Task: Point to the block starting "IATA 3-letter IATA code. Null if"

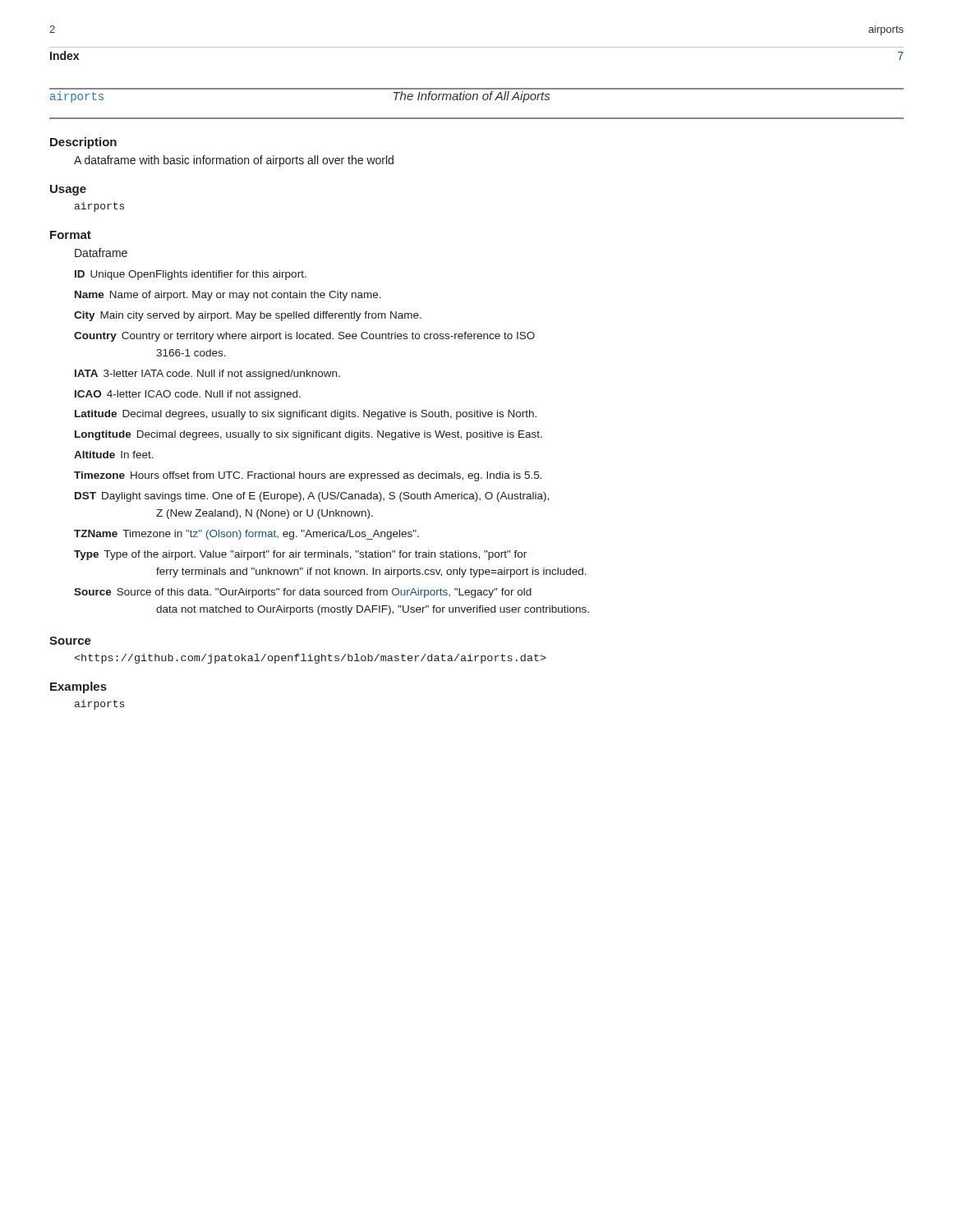Action: pos(207,375)
